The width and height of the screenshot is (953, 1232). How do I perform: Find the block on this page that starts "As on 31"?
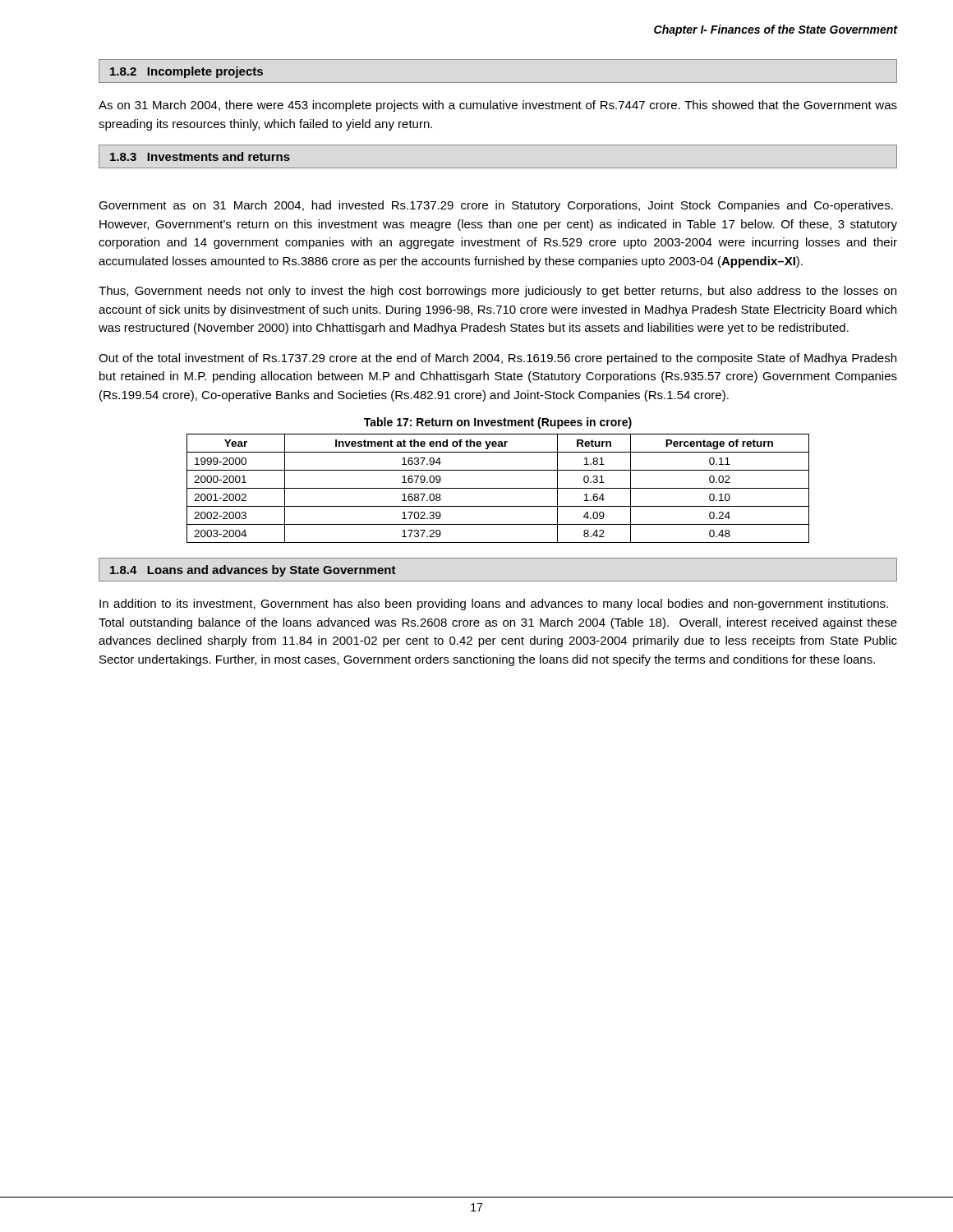498,114
